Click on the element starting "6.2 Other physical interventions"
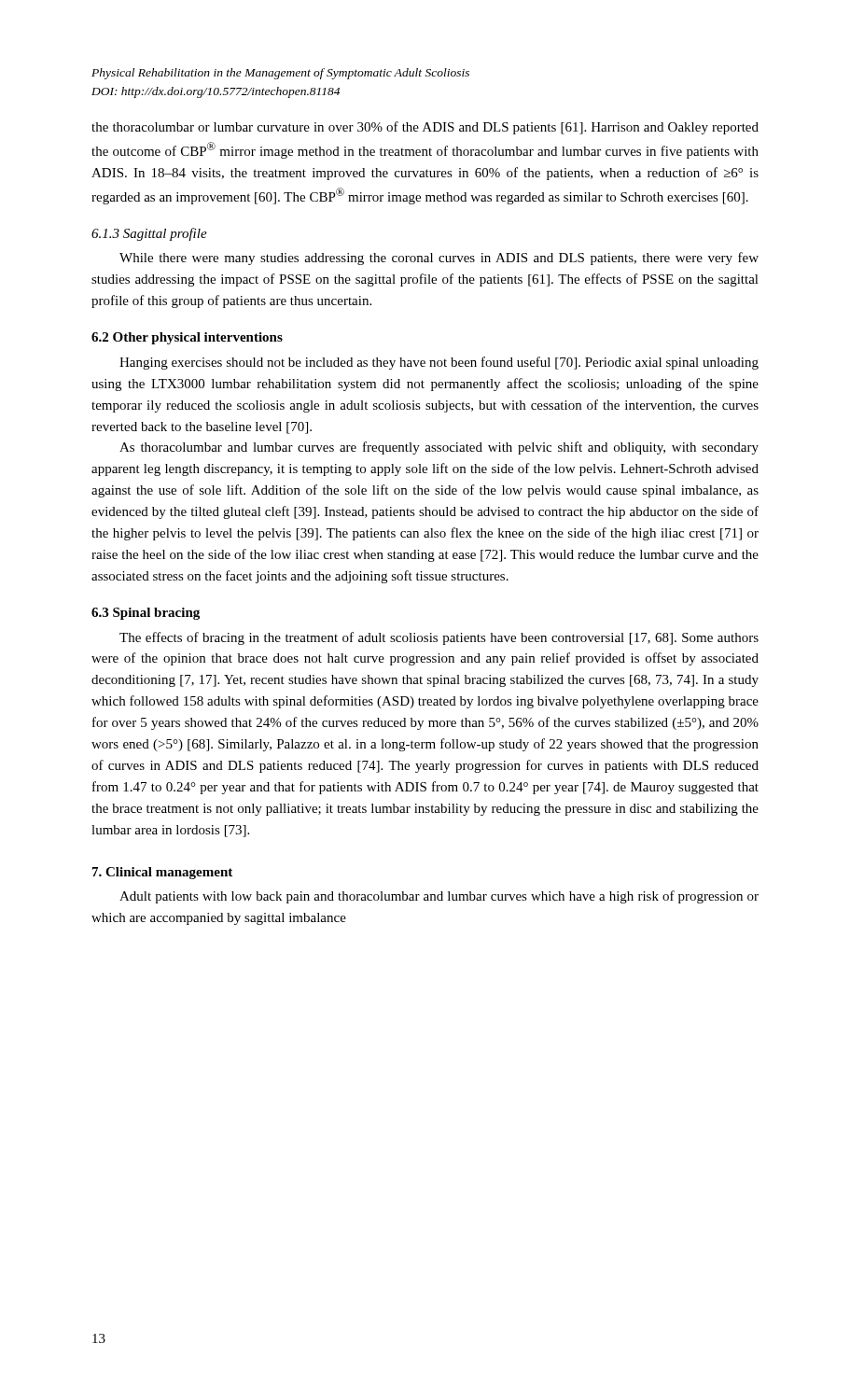Viewport: 850px width, 1400px height. point(187,337)
